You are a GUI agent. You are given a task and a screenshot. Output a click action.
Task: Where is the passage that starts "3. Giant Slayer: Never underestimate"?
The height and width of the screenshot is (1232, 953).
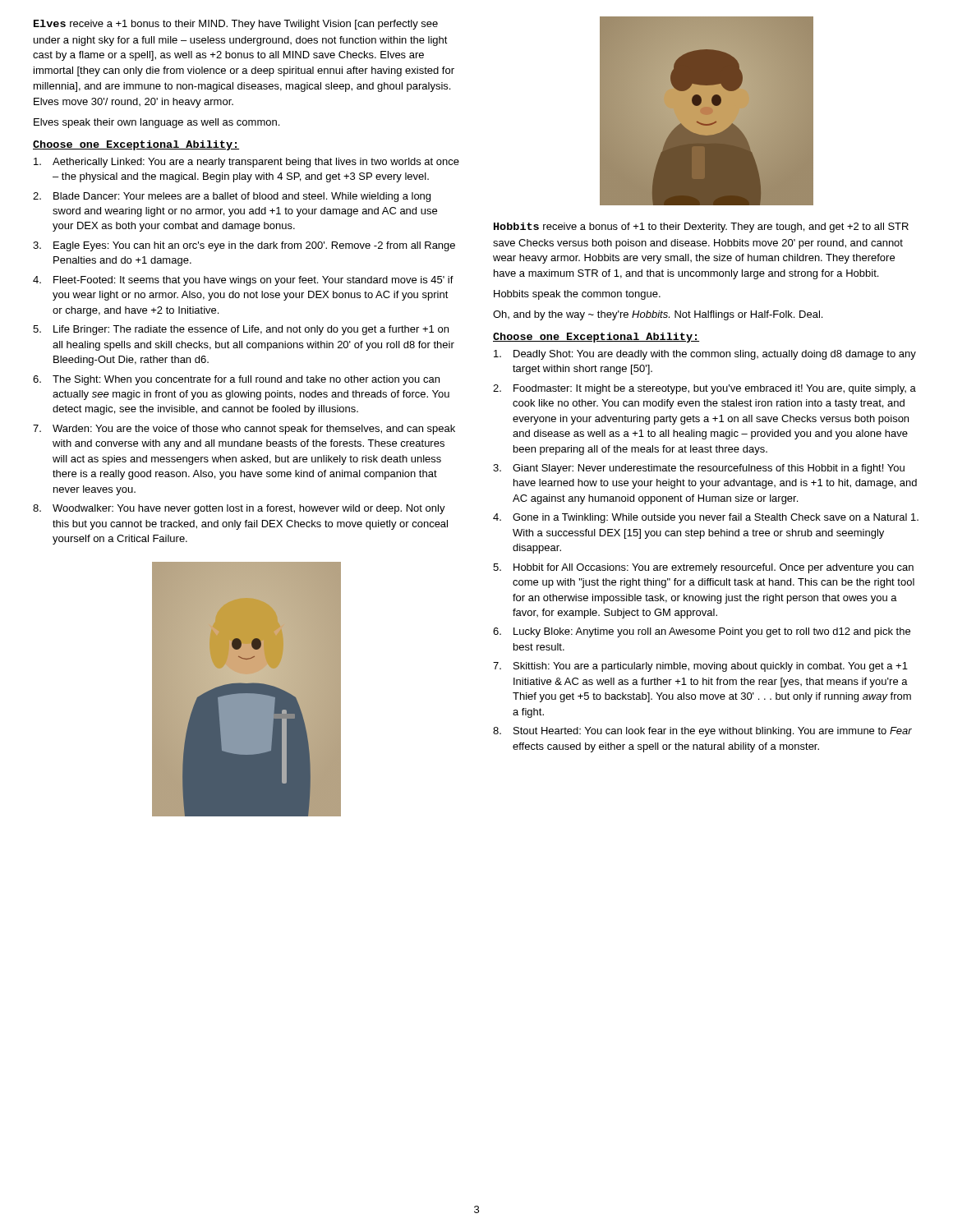[x=707, y=483]
